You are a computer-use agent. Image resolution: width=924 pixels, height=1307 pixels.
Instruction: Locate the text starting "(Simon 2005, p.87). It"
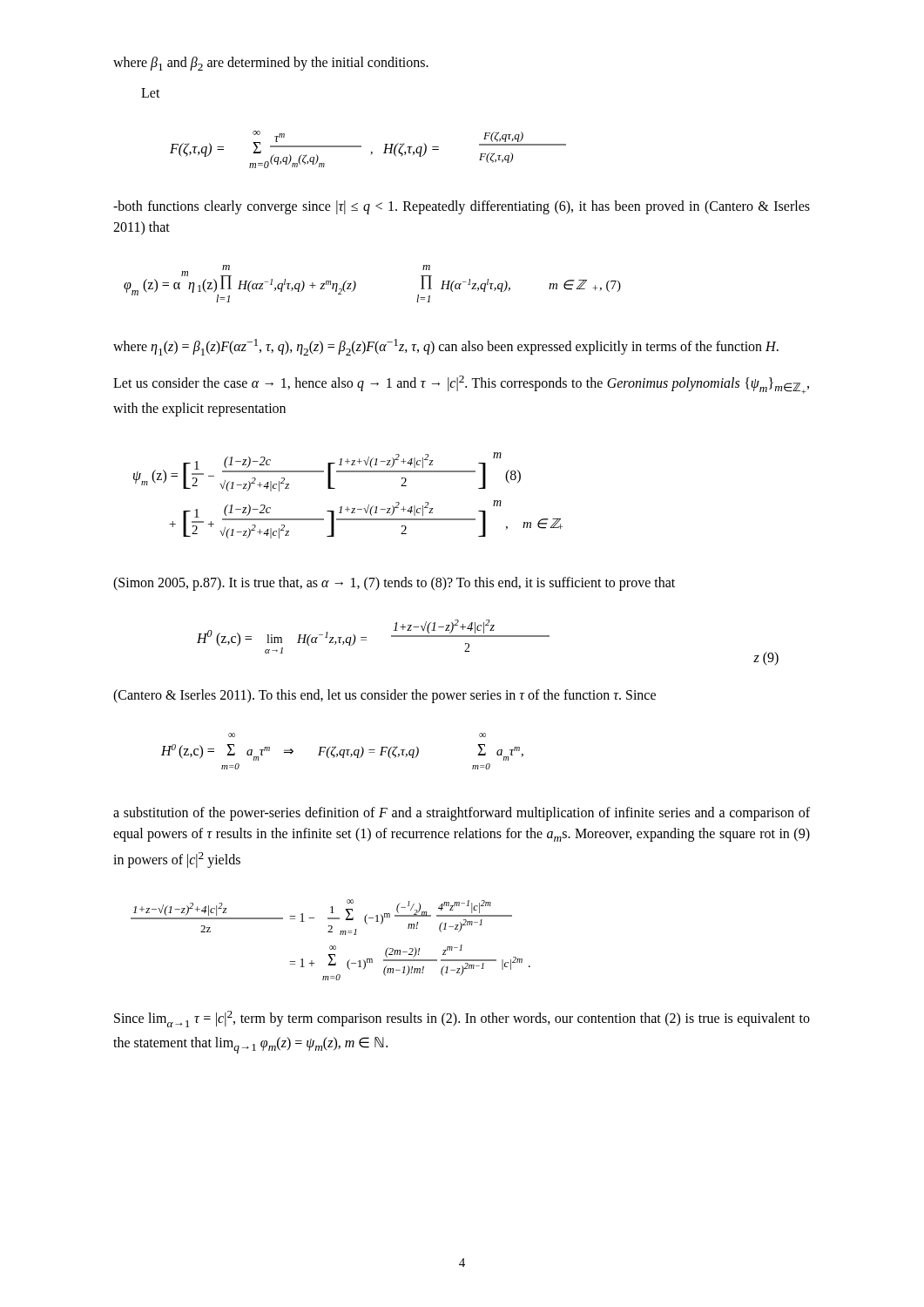click(x=394, y=582)
